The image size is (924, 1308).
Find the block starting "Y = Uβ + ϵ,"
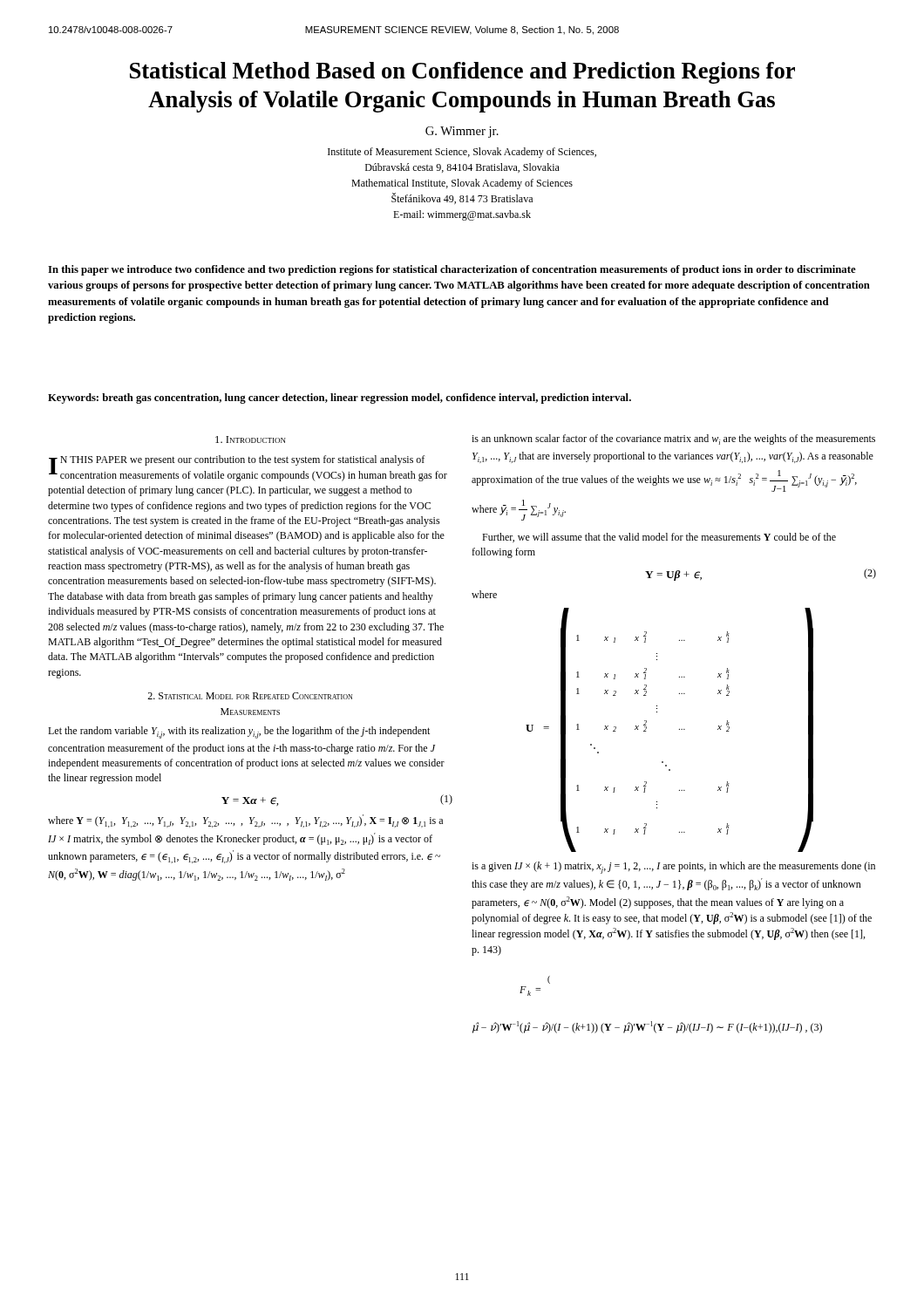[x=673, y=574]
